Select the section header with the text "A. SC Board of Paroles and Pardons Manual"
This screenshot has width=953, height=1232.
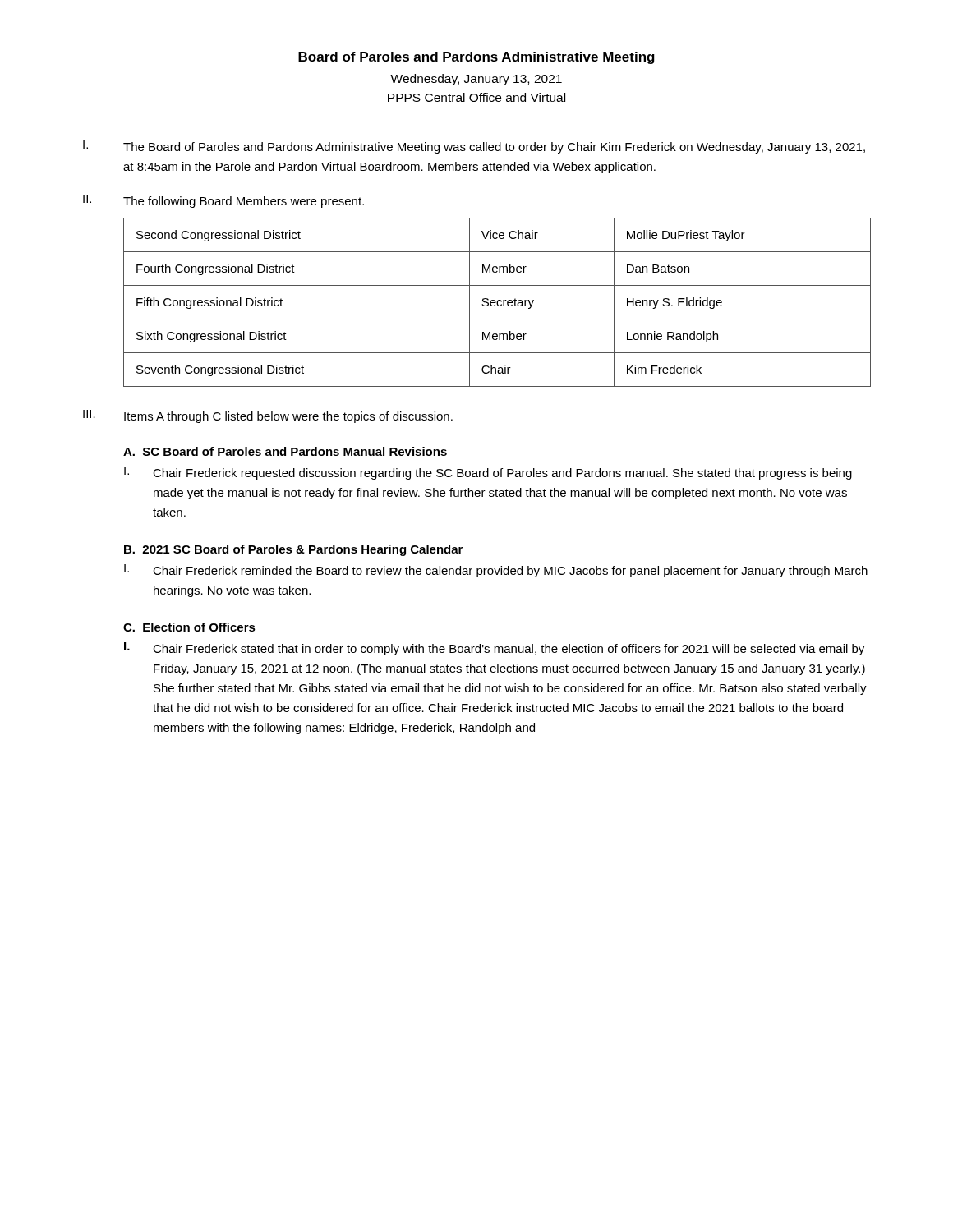coord(285,451)
